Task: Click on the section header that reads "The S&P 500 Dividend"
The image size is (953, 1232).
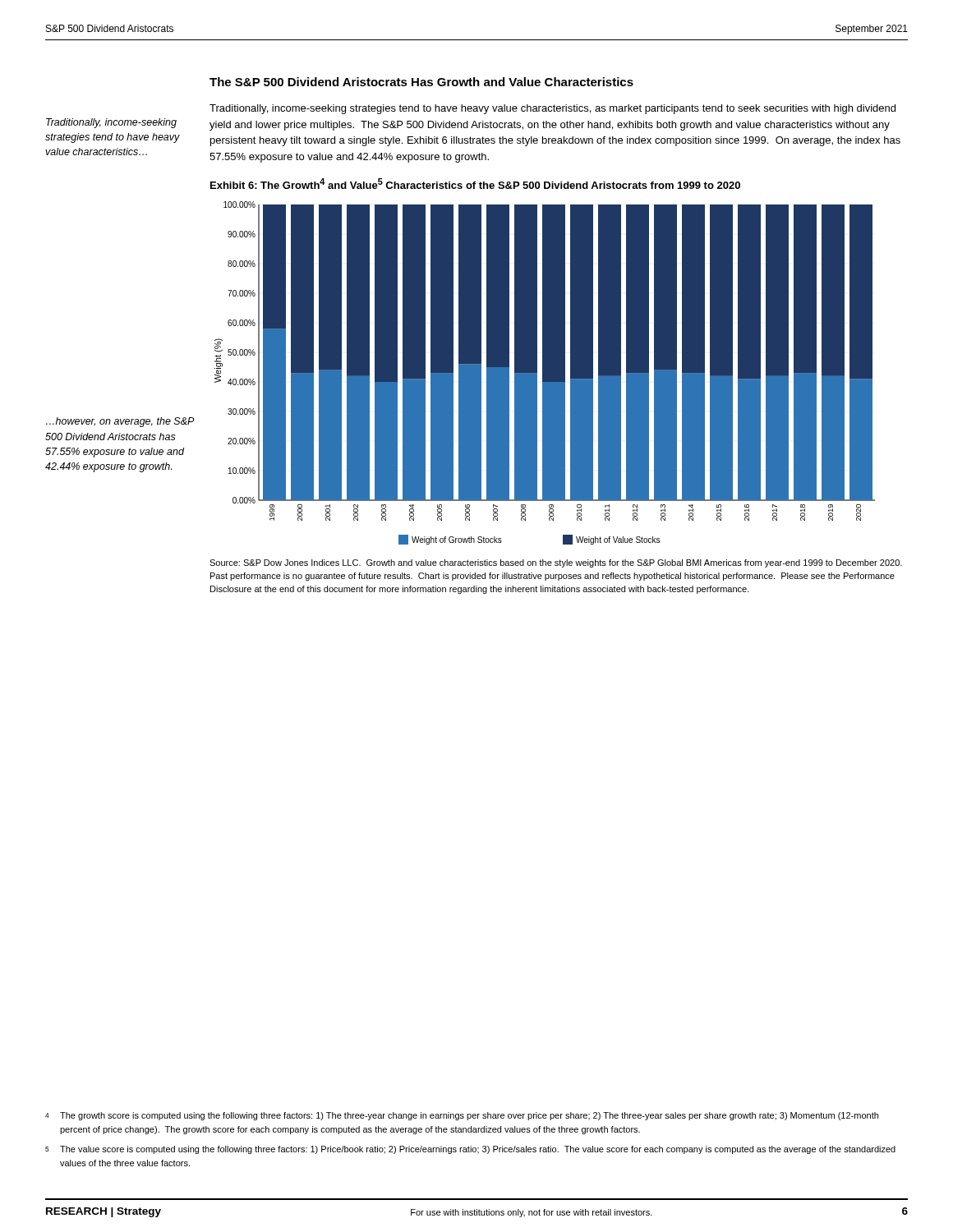Action: [421, 82]
